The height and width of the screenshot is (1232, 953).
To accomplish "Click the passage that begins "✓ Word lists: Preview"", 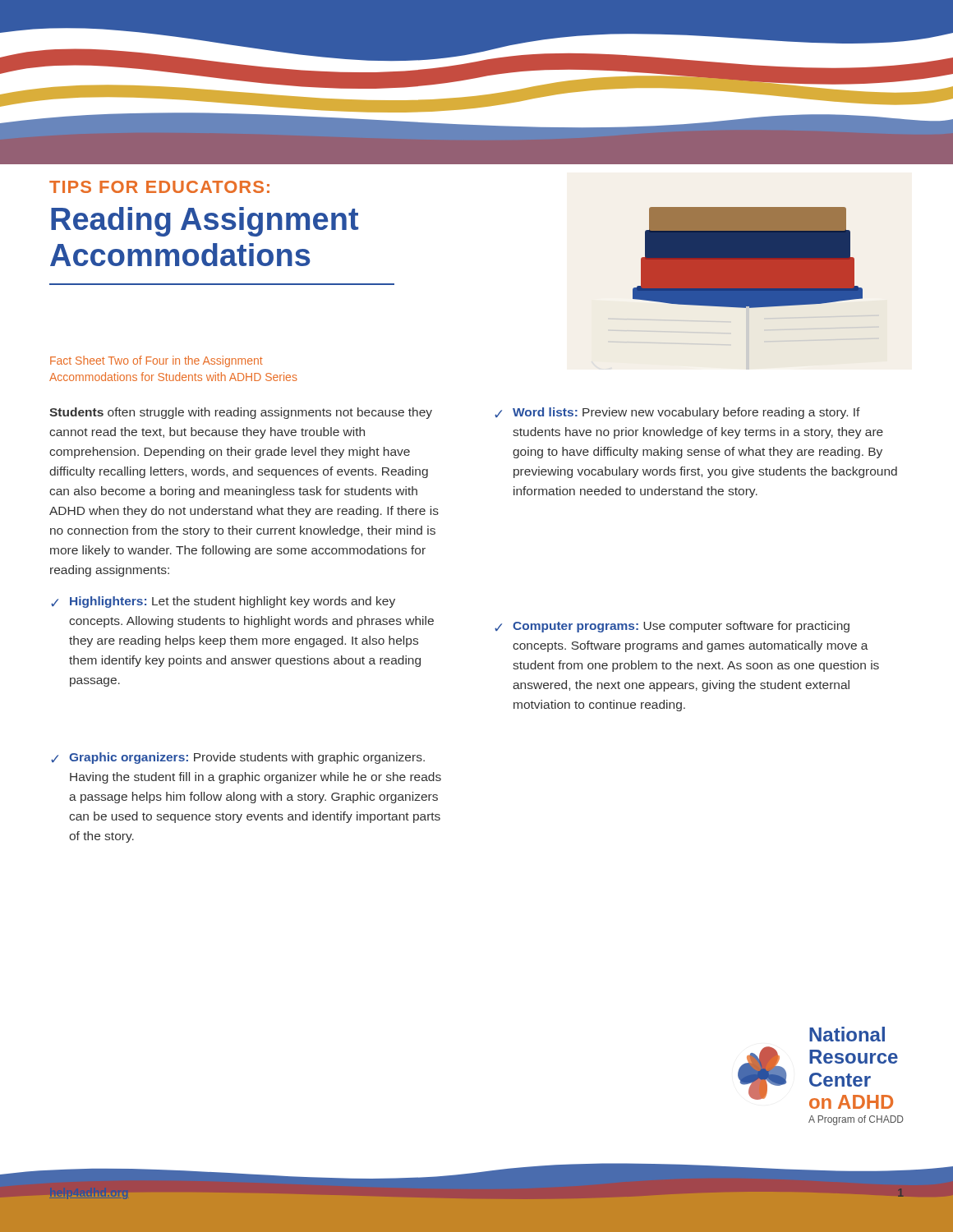I will 698,452.
